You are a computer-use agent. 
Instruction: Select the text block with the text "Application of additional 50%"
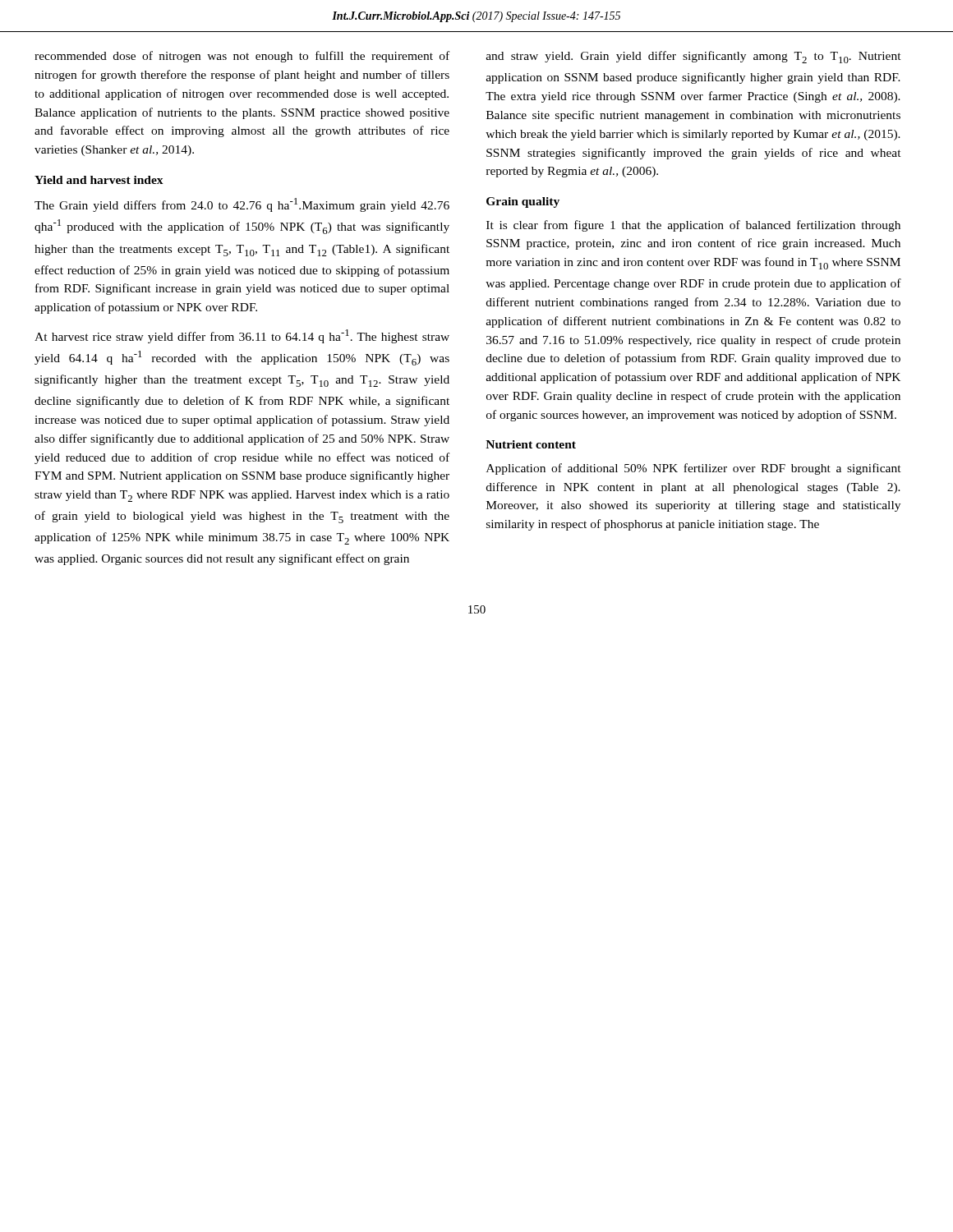click(x=693, y=496)
